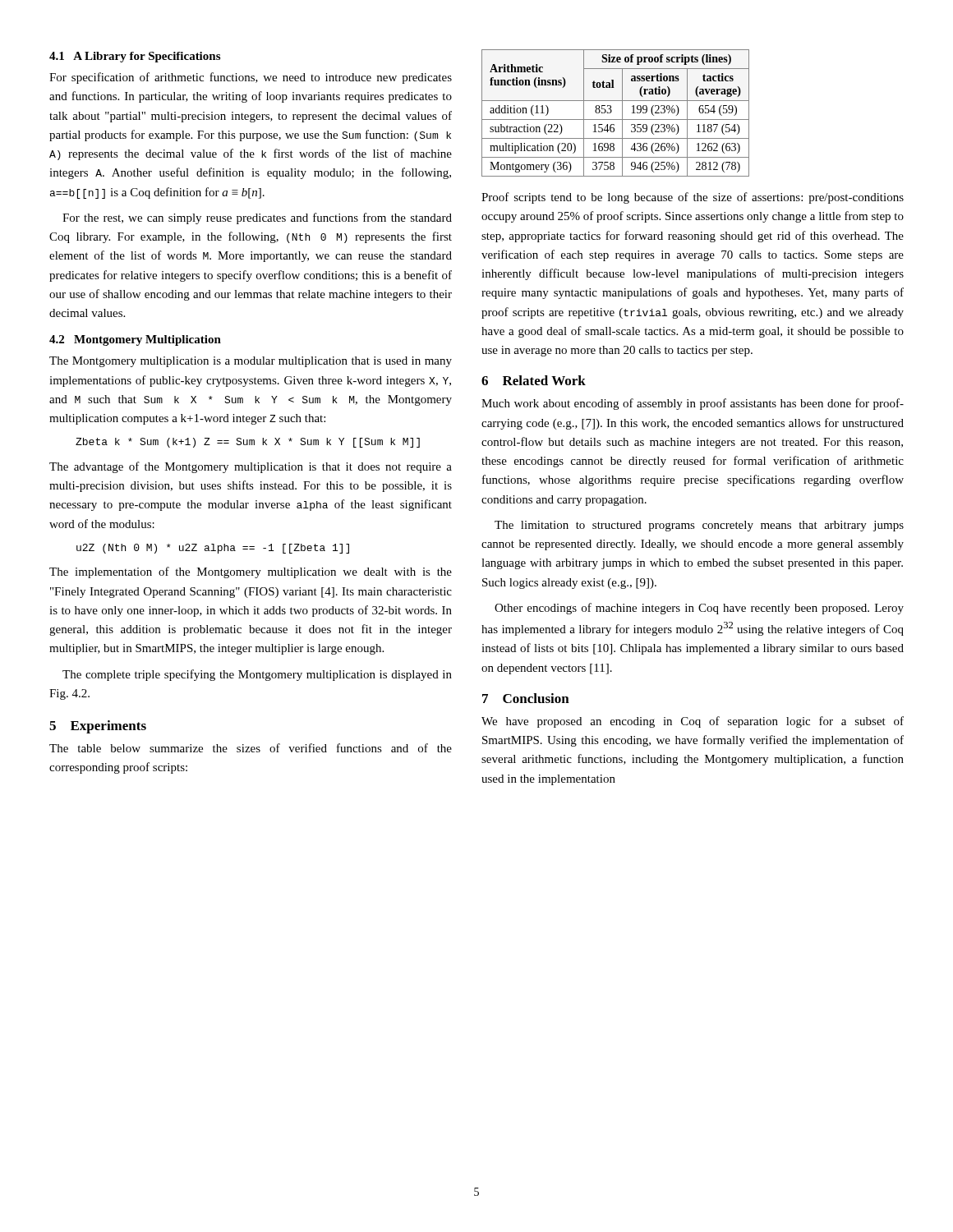Screen dimensions: 1232x953
Task: Locate the text "5 Experiments"
Action: point(98,726)
